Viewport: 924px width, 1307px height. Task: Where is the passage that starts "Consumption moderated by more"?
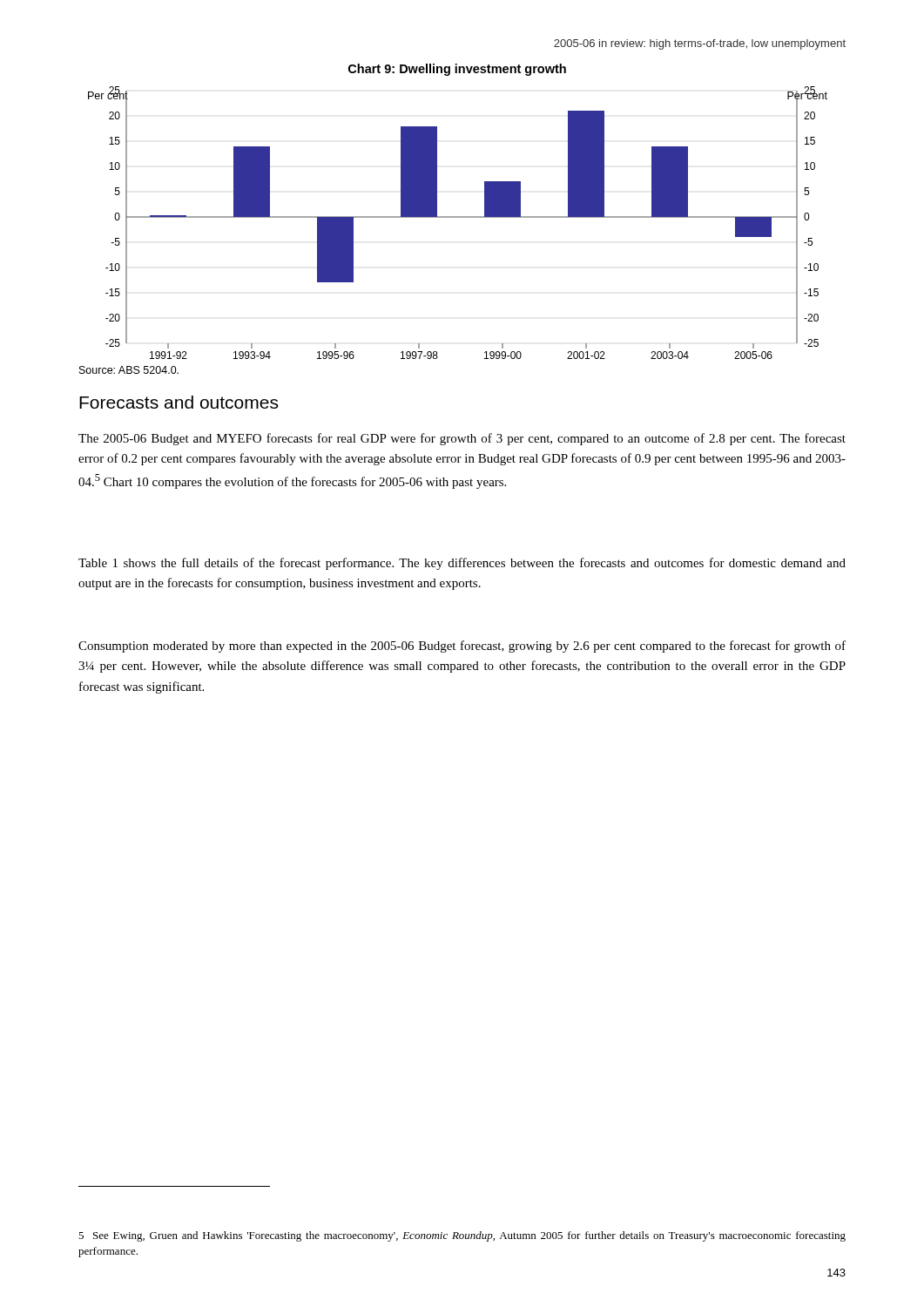click(x=462, y=666)
